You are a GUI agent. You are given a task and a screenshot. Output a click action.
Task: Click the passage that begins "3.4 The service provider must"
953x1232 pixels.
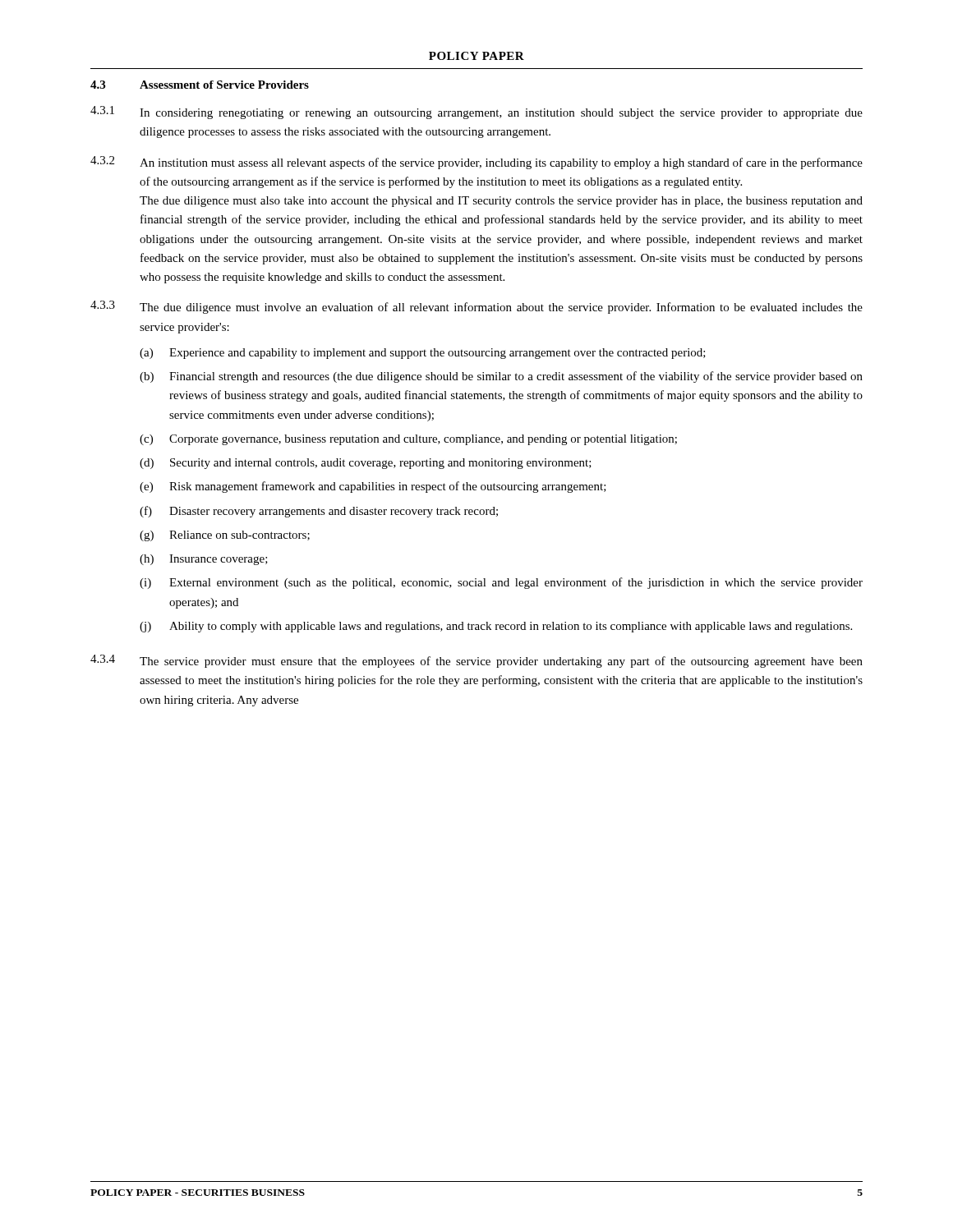476,681
